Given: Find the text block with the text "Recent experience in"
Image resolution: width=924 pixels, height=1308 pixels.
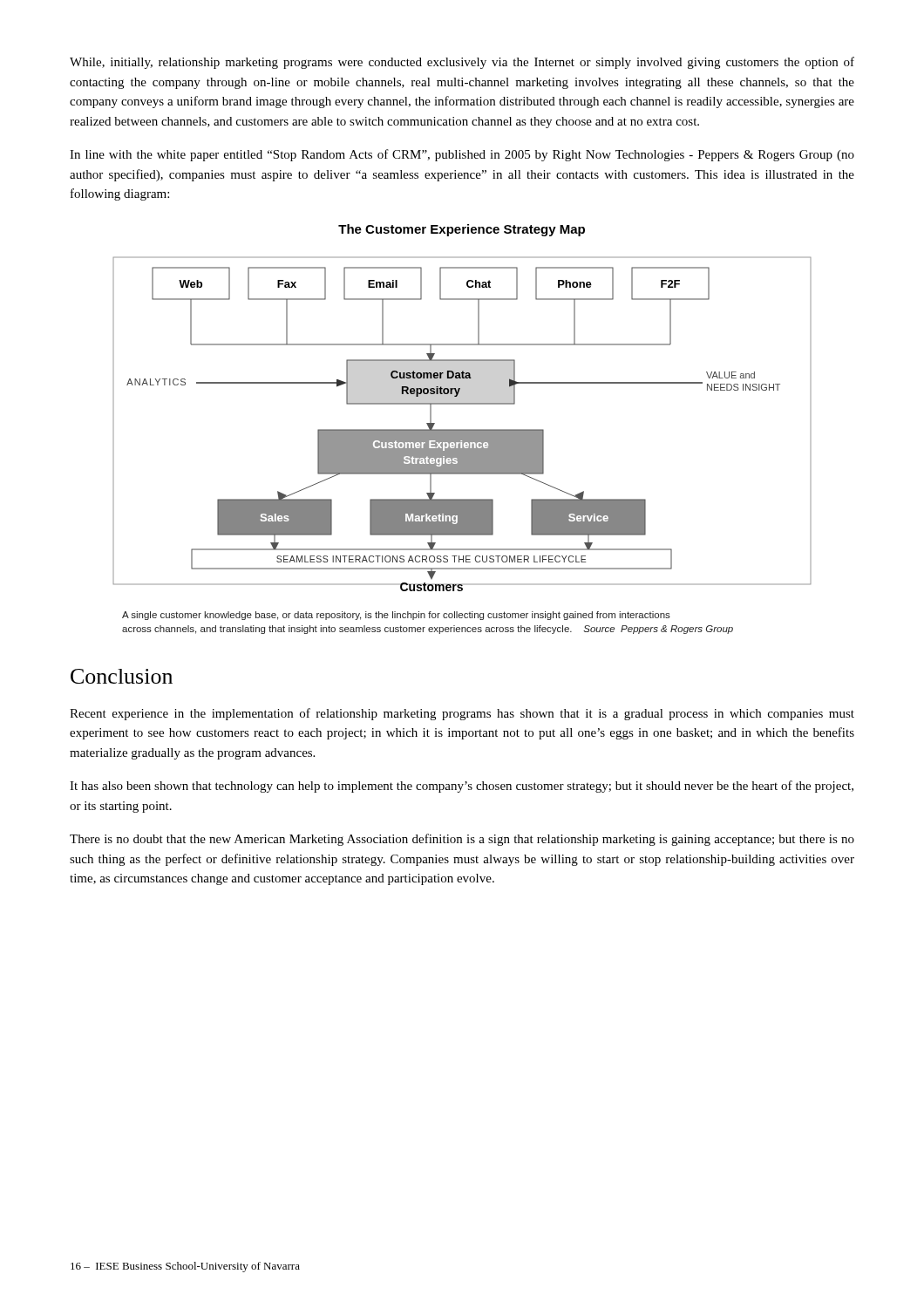Looking at the screenshot, I should point(462,733).
